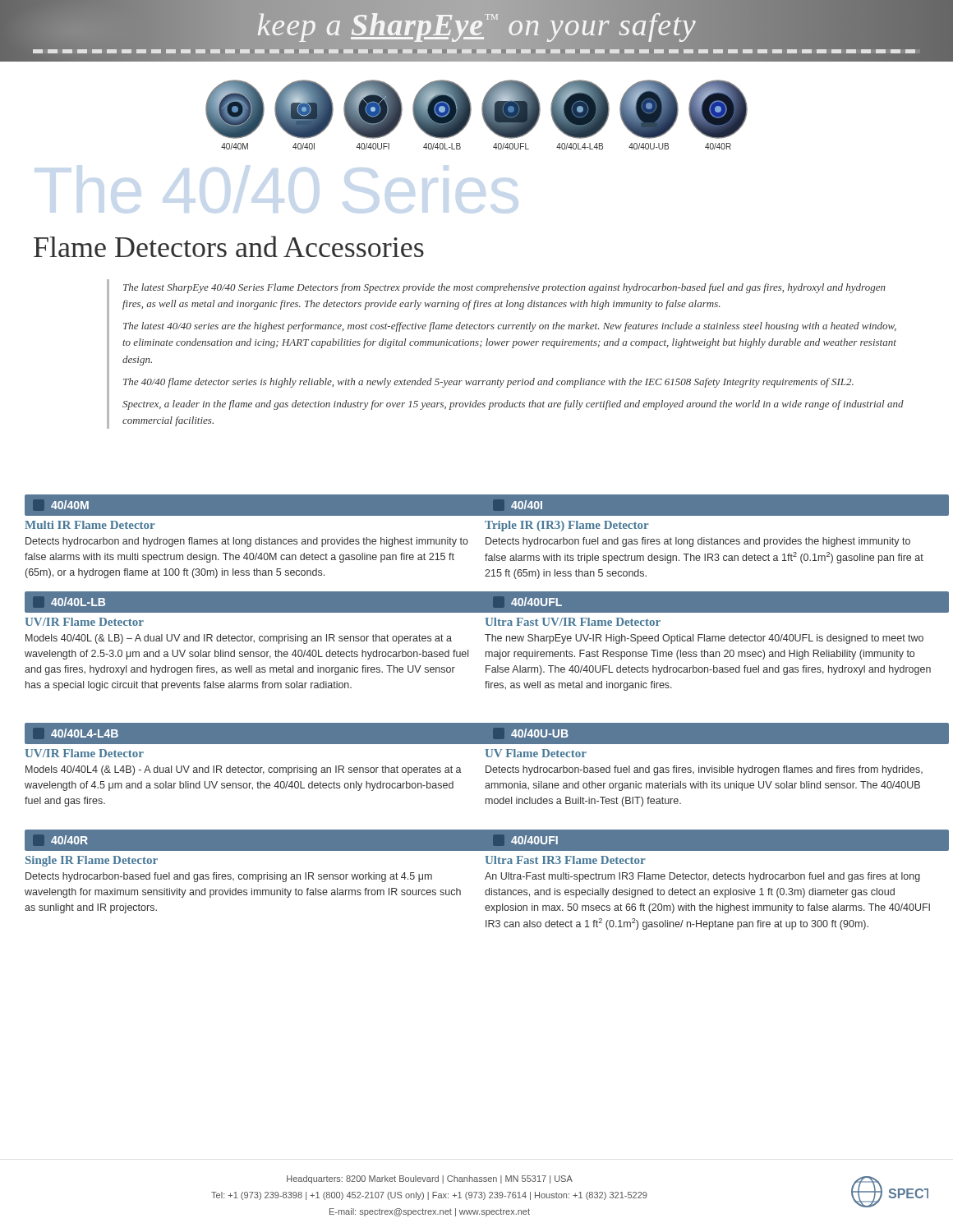Find the section header with the text "UV Flame Detector"

(536, 753)
